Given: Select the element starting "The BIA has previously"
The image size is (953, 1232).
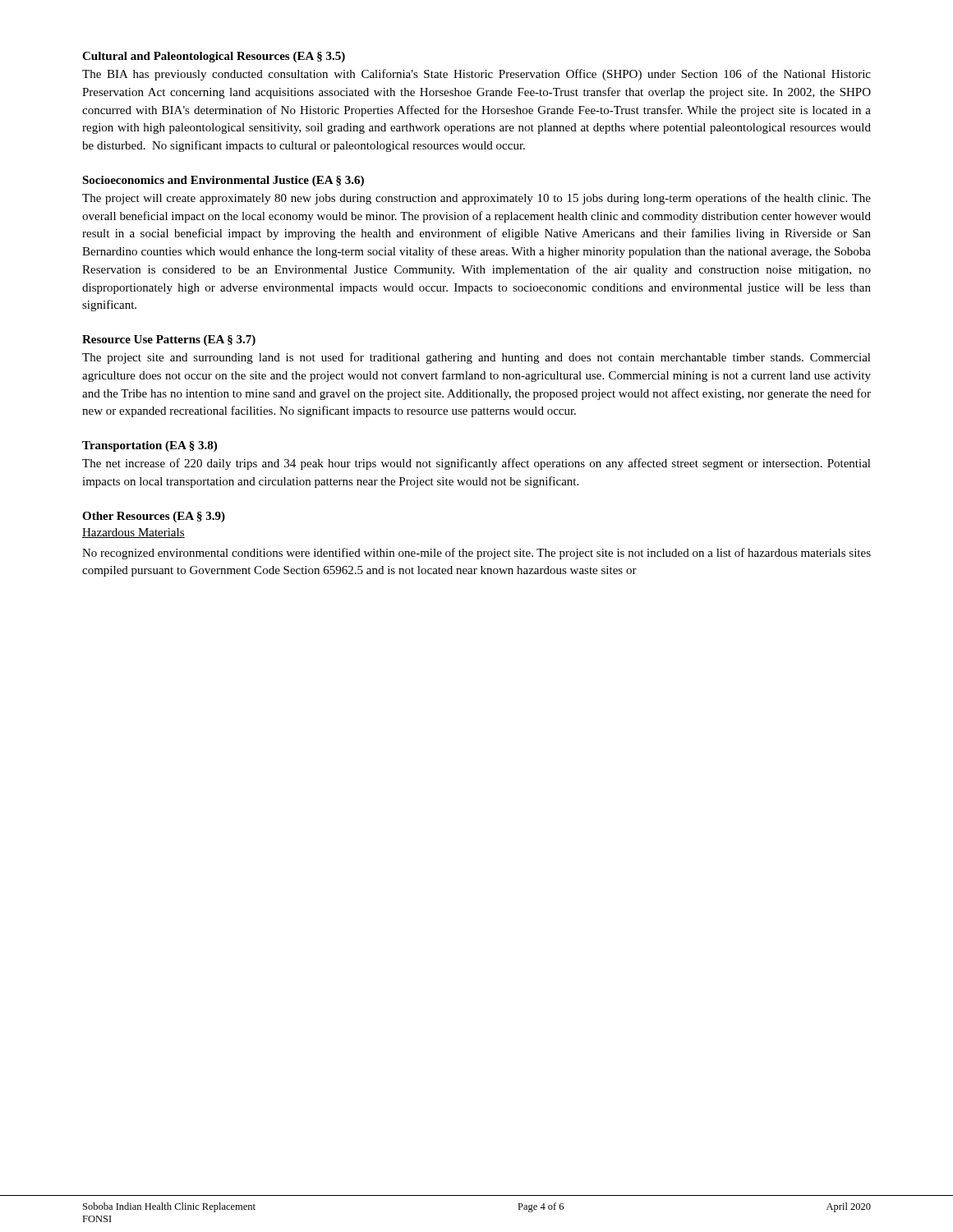Looking at the screenshot, I should (476, 110).
